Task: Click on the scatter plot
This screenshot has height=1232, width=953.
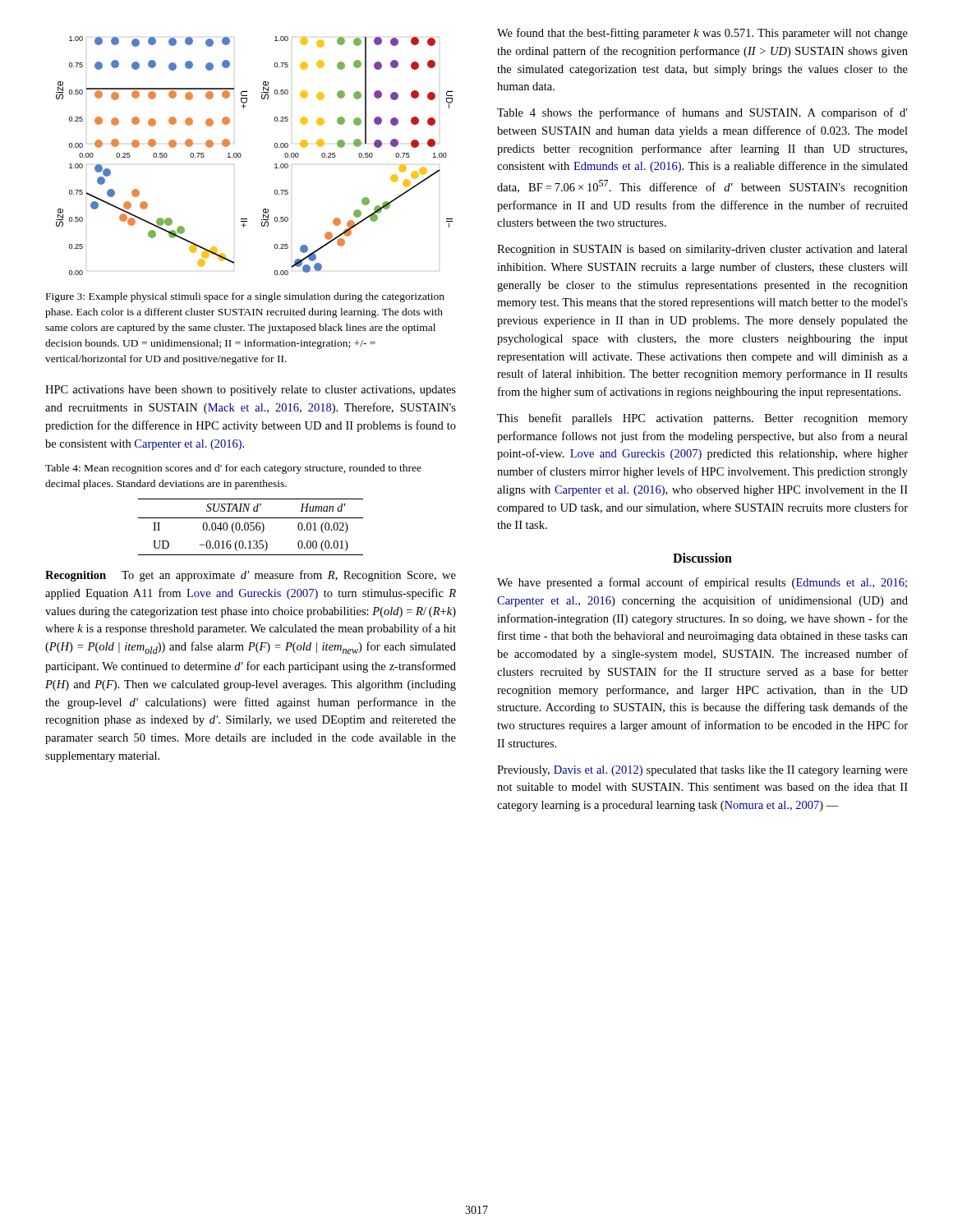Action: pyautogui.click(x=251, y=154)
